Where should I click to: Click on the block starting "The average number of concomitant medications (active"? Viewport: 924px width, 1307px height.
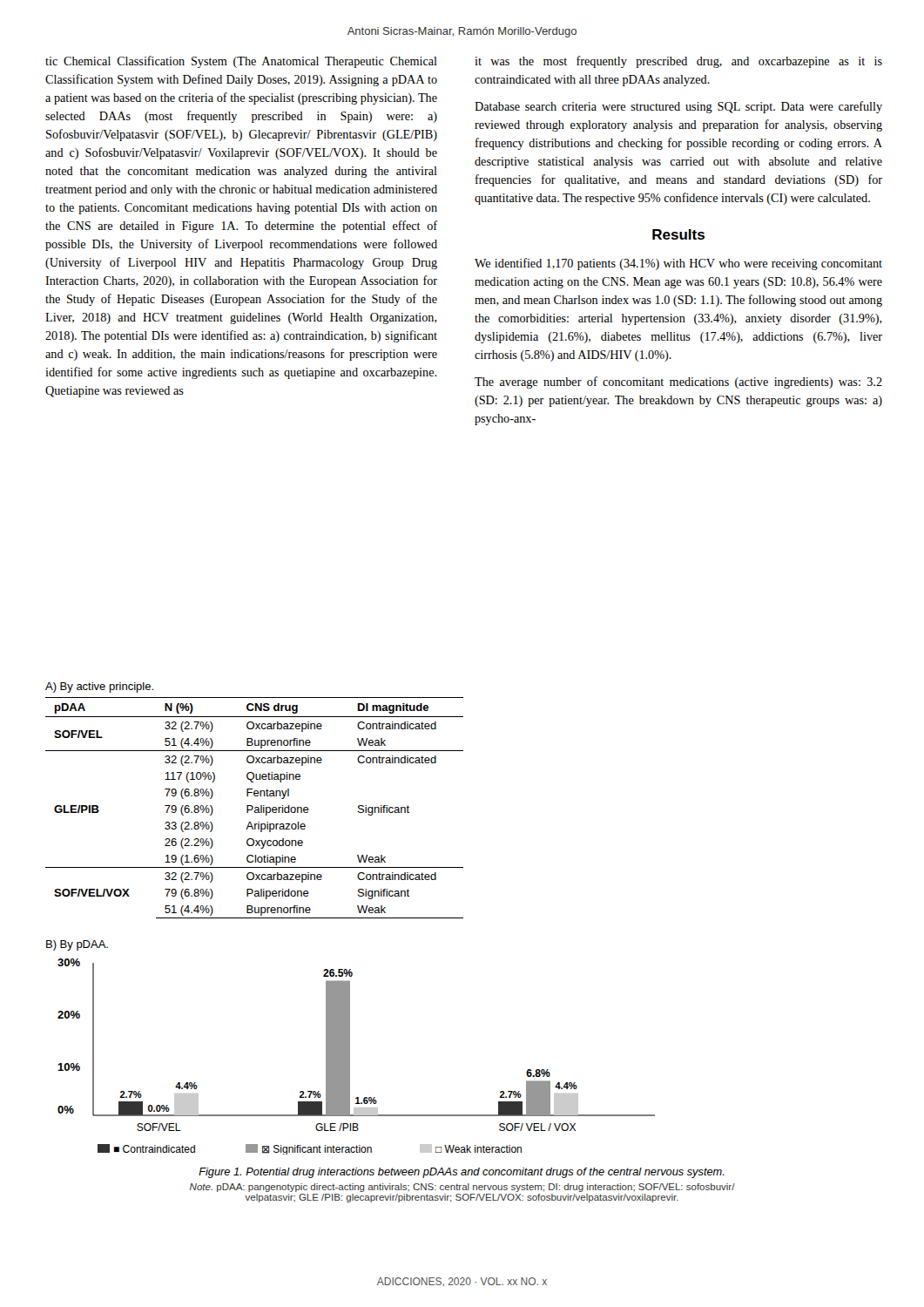[x=678, y=400]
